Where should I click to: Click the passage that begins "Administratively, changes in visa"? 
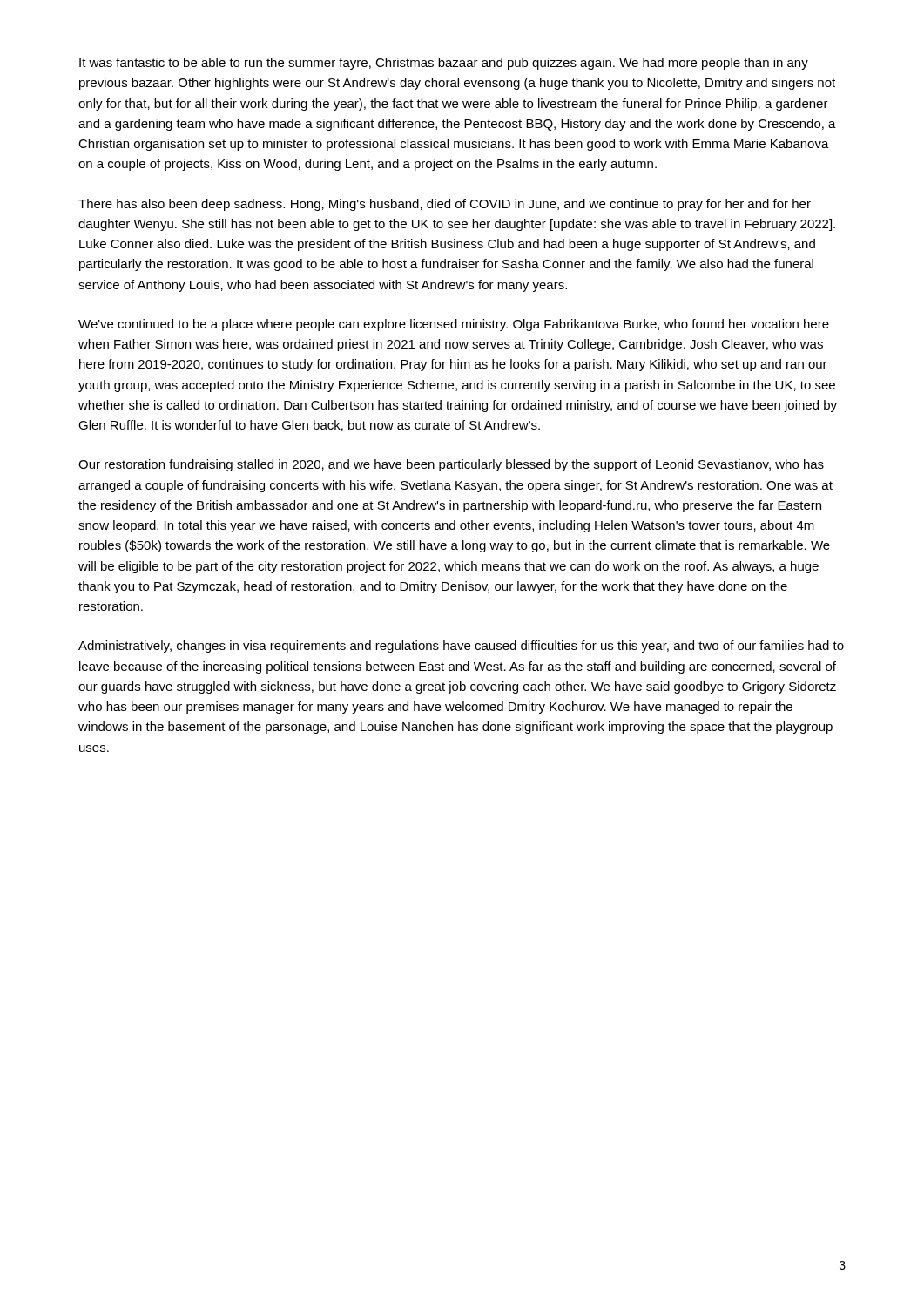pyautogui.click(x=461, y=696)
